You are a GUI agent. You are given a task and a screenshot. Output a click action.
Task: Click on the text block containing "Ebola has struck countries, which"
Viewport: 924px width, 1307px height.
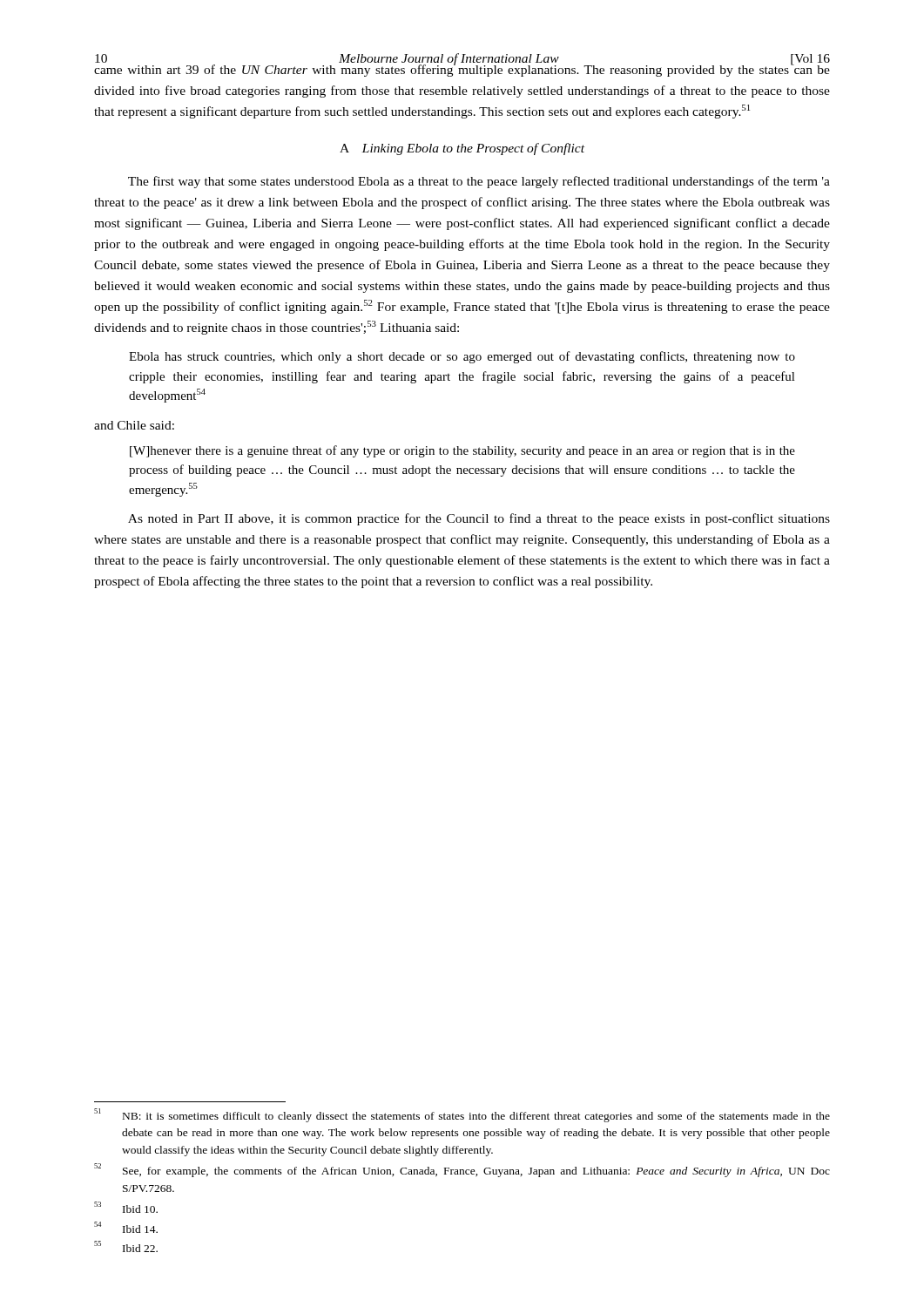click(462, 376)
